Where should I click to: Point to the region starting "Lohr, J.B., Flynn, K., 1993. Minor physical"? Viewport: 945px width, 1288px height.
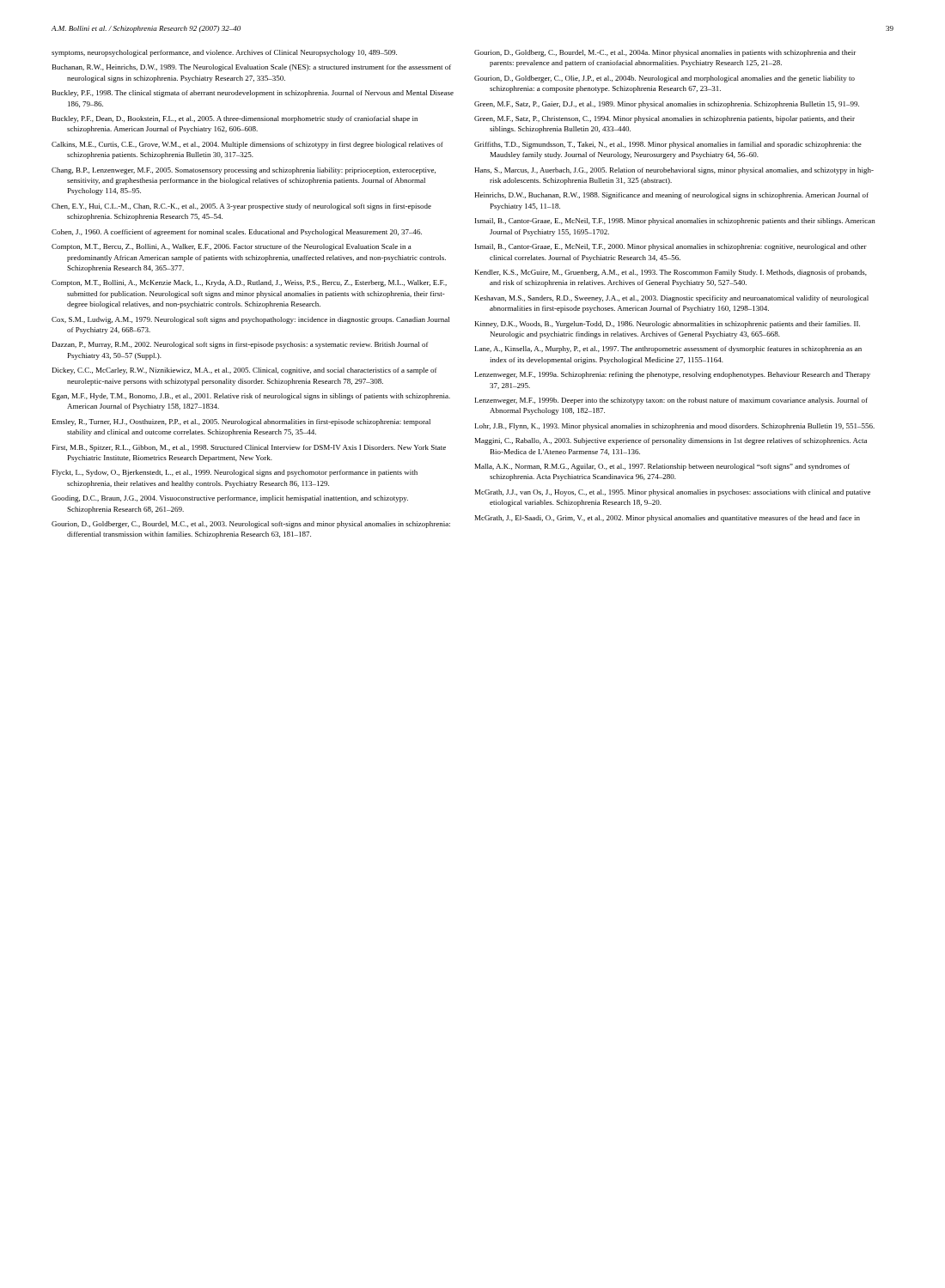click(x=675, y=426)
